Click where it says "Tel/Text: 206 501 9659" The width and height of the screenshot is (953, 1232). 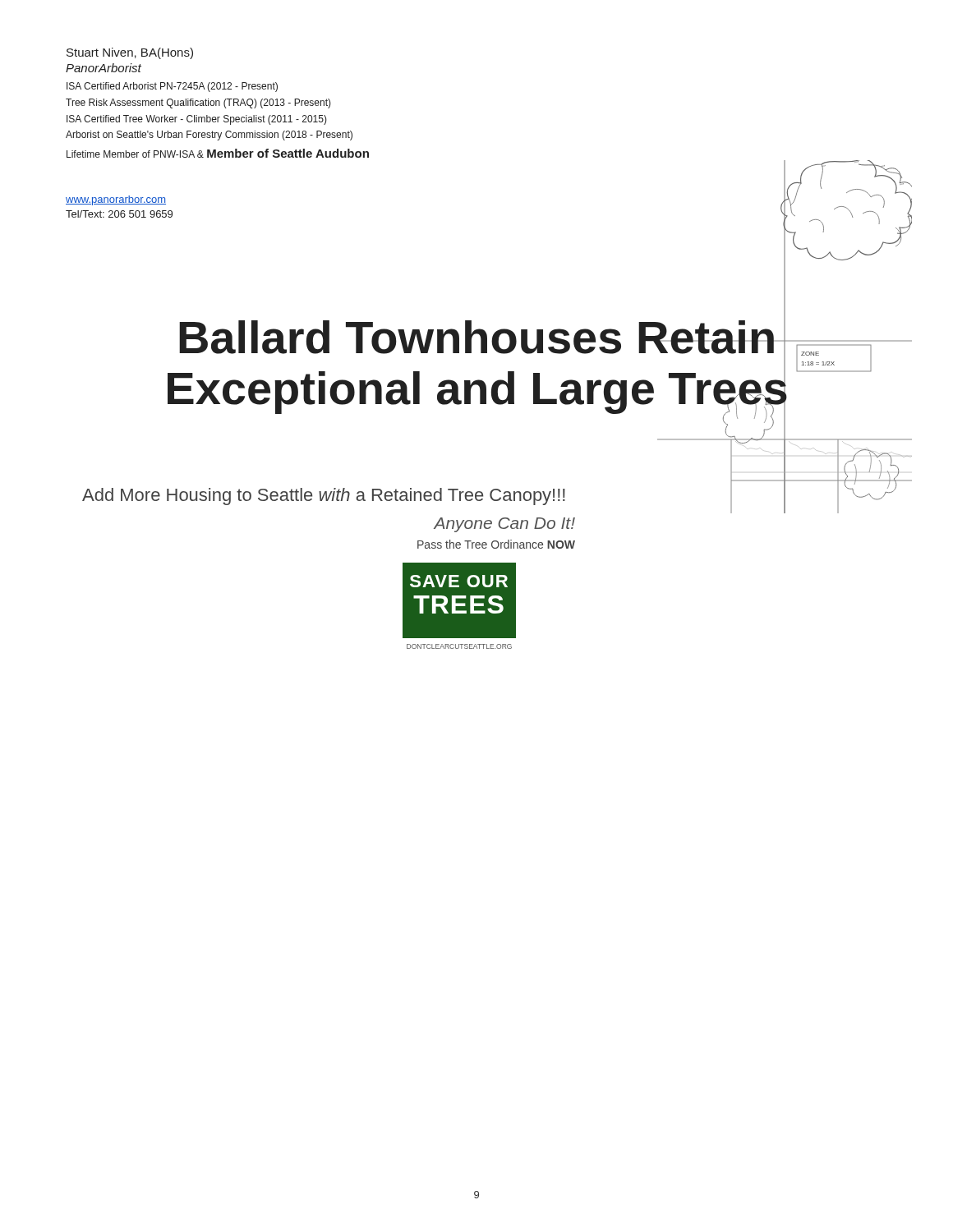119,214
